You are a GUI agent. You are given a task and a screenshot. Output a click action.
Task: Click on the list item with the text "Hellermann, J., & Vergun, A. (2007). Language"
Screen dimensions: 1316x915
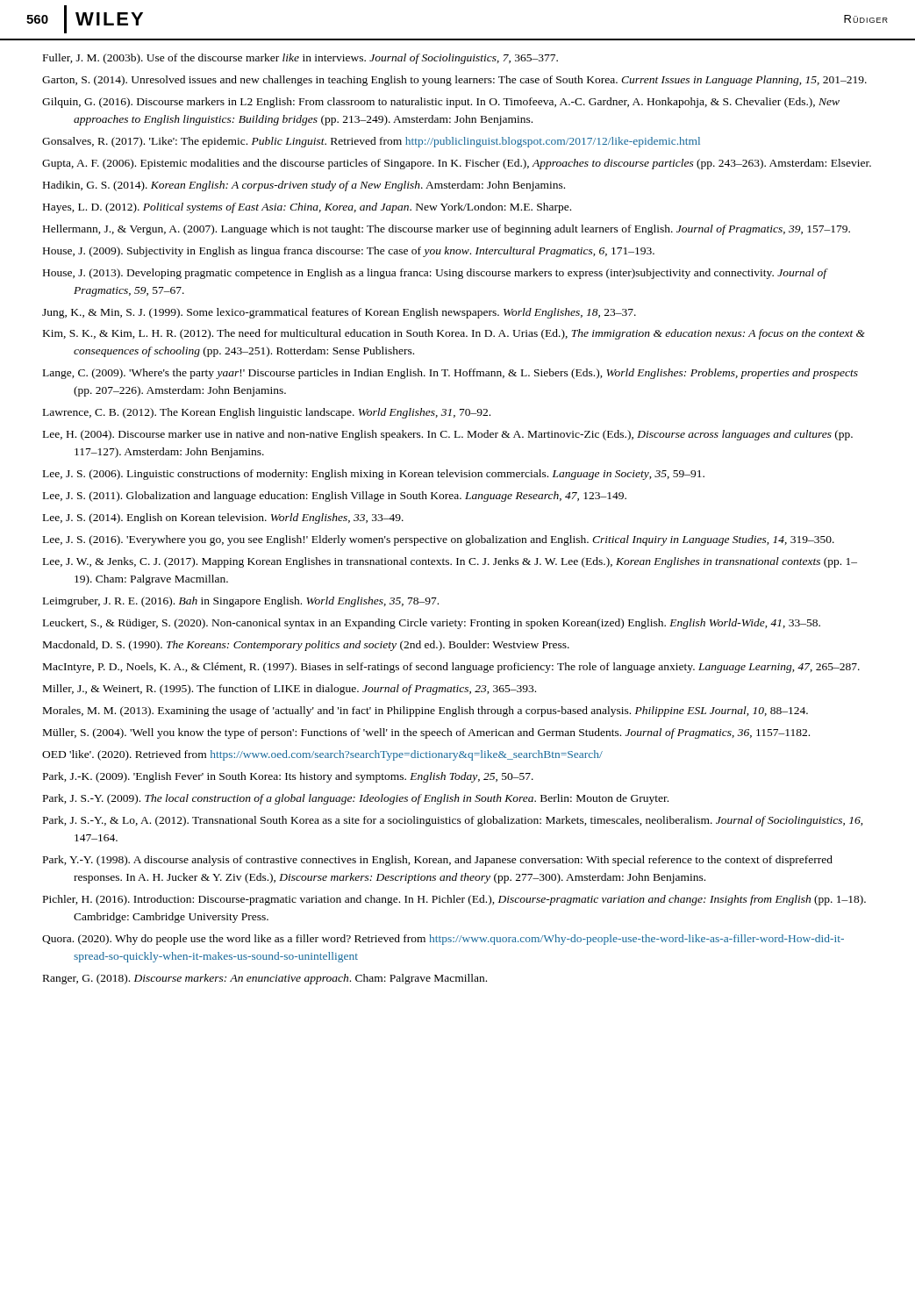447,228
